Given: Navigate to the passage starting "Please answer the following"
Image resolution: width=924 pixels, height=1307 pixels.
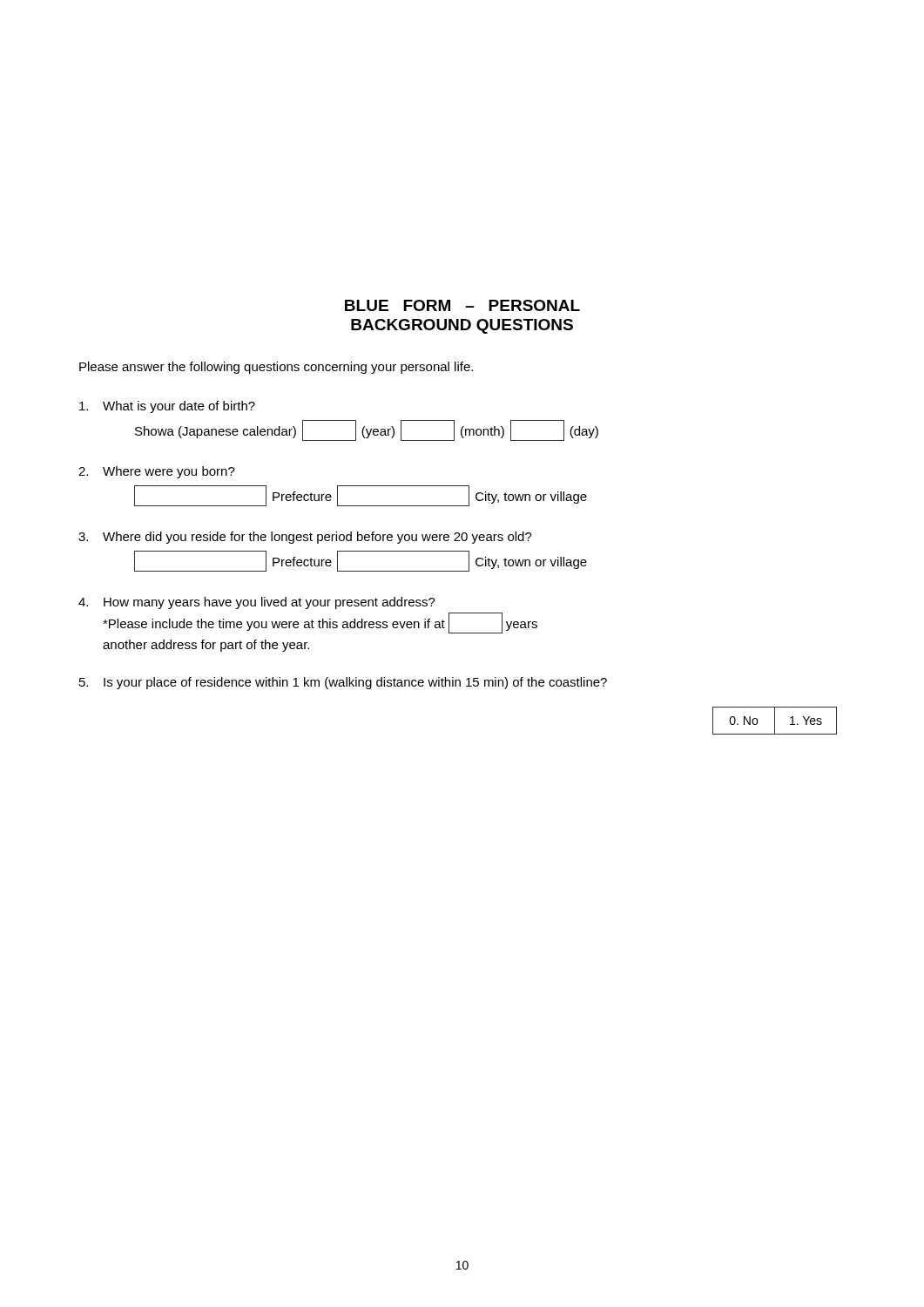Looking at the screenshot, I should 276,366.
